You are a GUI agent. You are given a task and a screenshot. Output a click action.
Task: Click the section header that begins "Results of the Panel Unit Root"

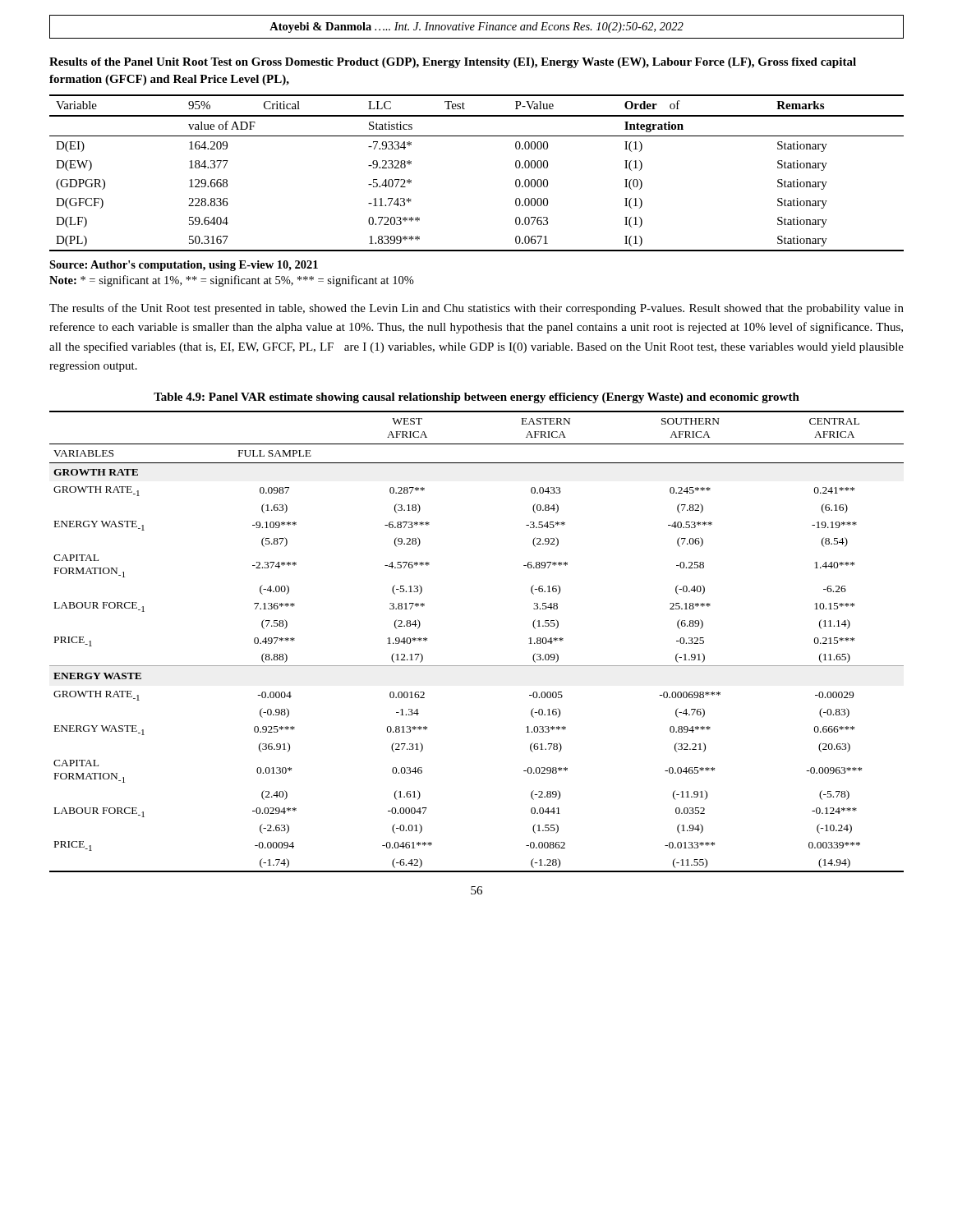453,70
